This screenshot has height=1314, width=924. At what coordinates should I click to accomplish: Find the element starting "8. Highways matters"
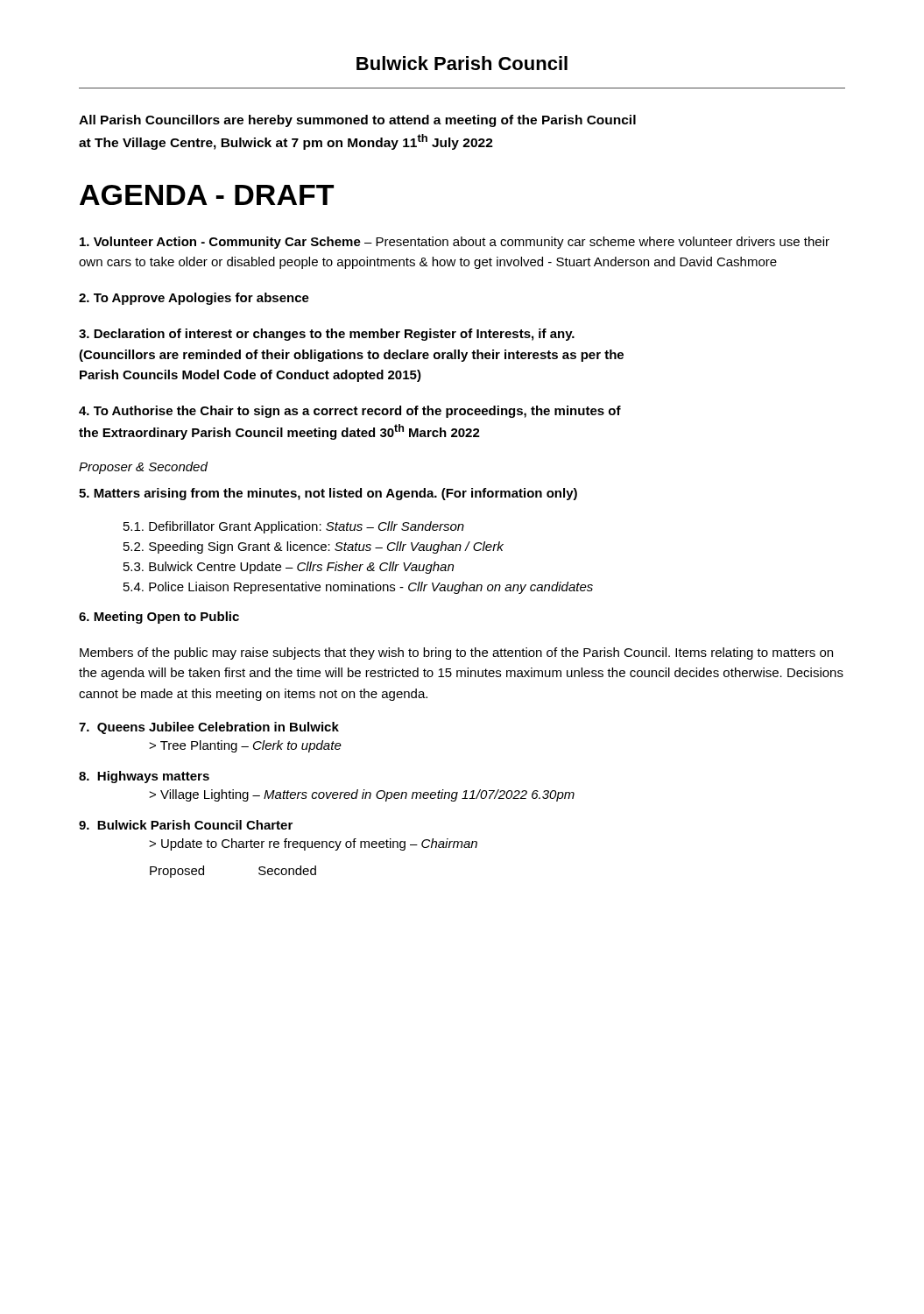pos(144,776)
